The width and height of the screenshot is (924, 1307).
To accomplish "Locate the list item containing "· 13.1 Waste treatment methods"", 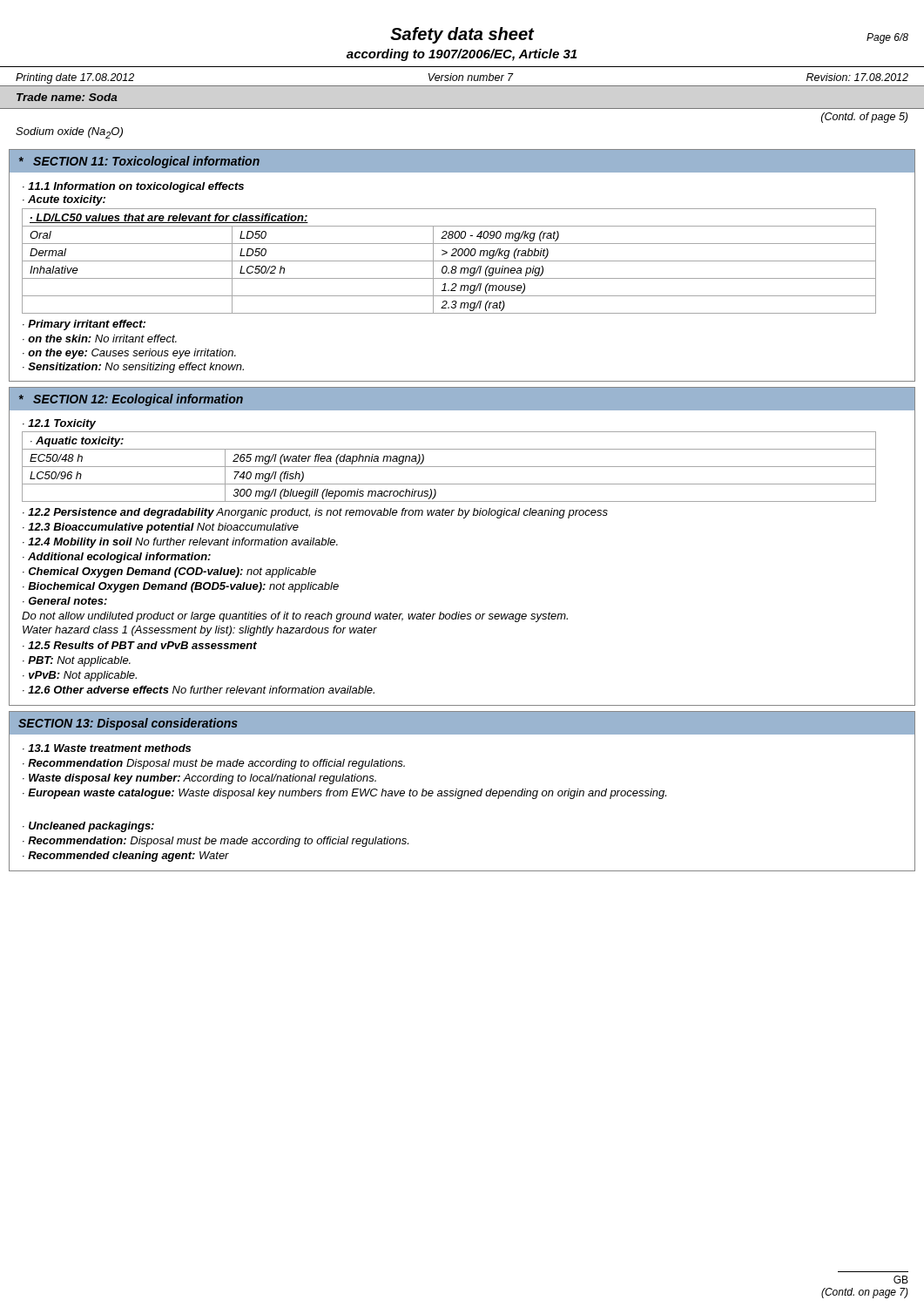I will click(x=107, y=748).
